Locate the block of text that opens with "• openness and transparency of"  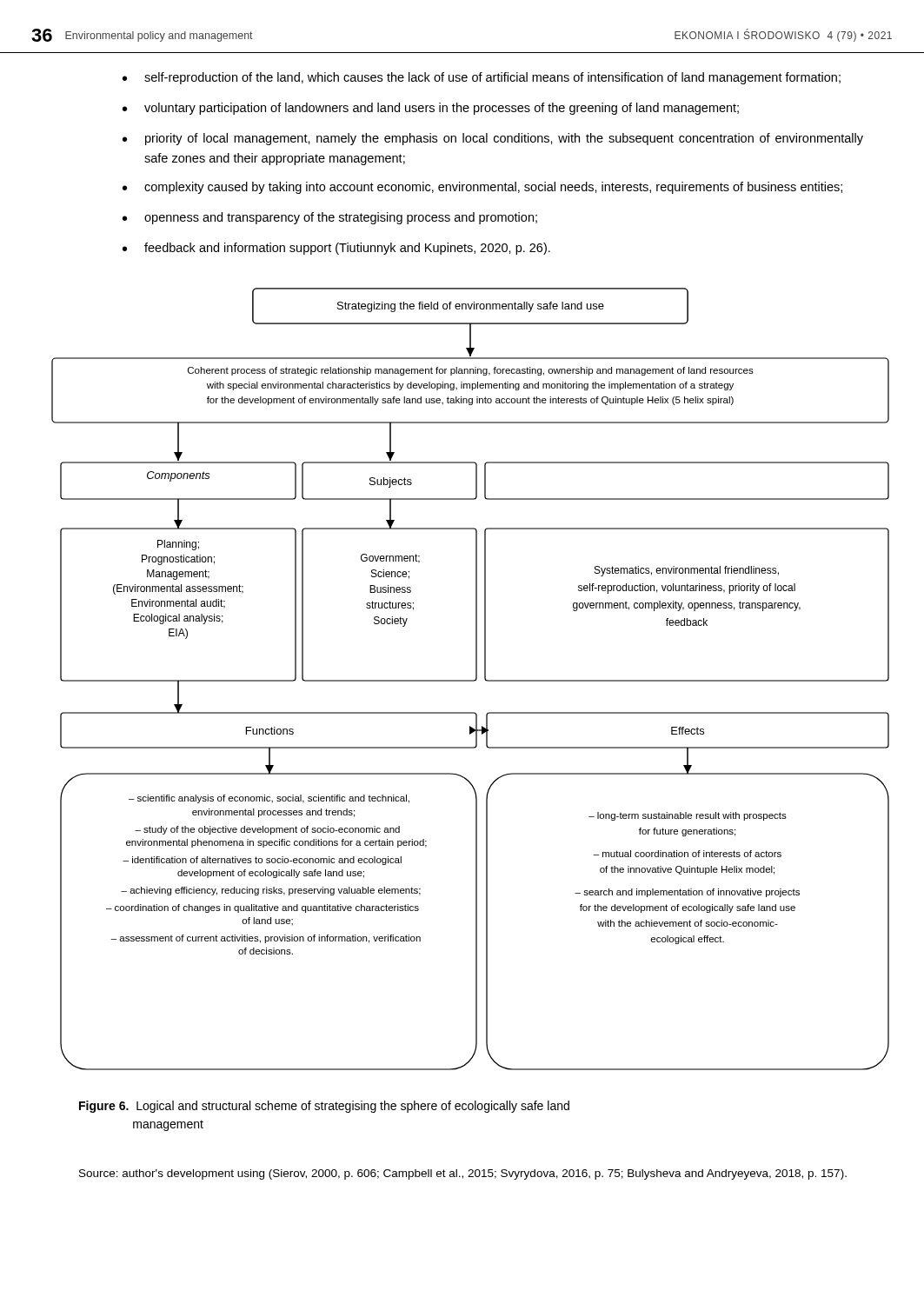click(330, 218)
